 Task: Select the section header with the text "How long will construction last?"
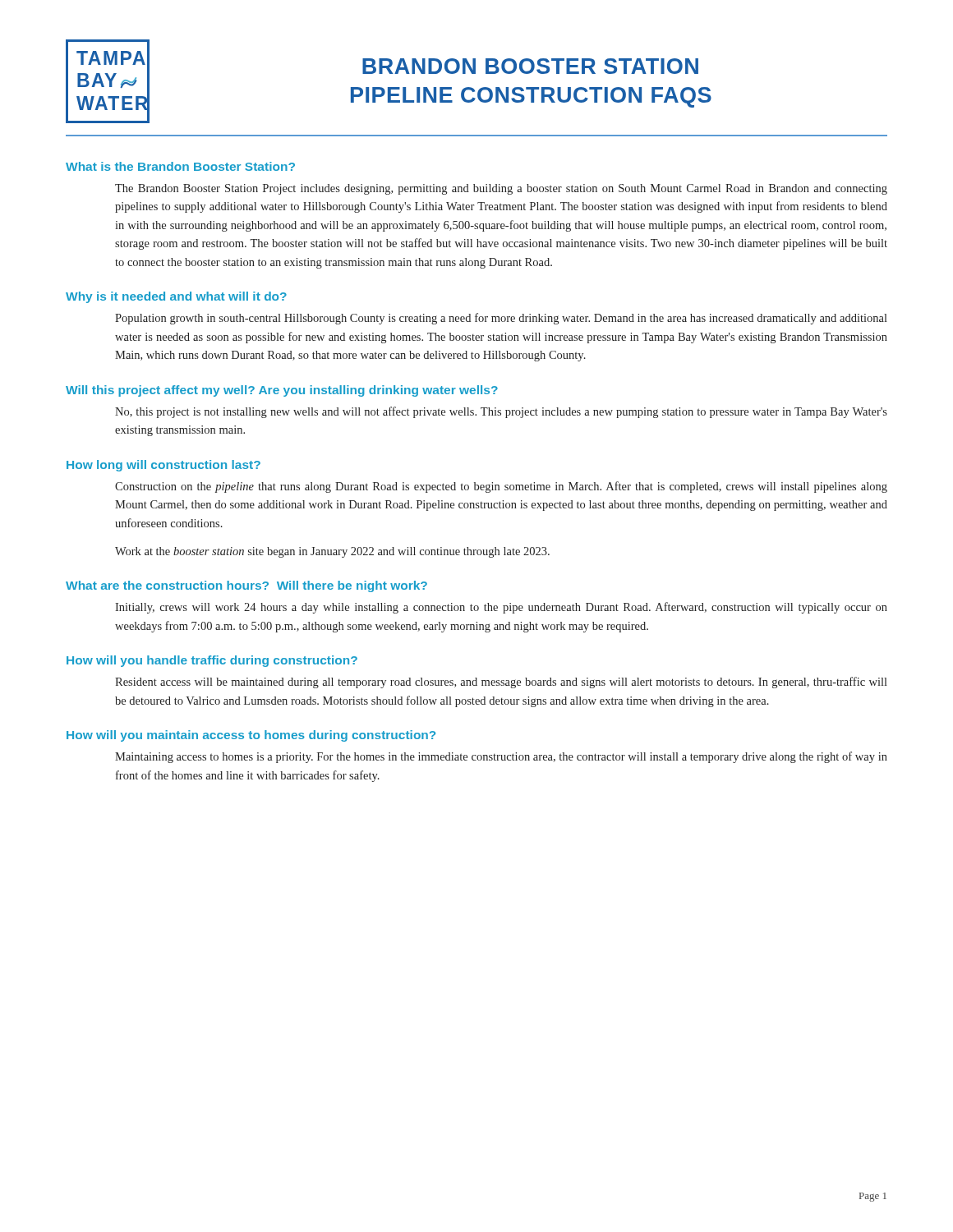pos(163,464)
